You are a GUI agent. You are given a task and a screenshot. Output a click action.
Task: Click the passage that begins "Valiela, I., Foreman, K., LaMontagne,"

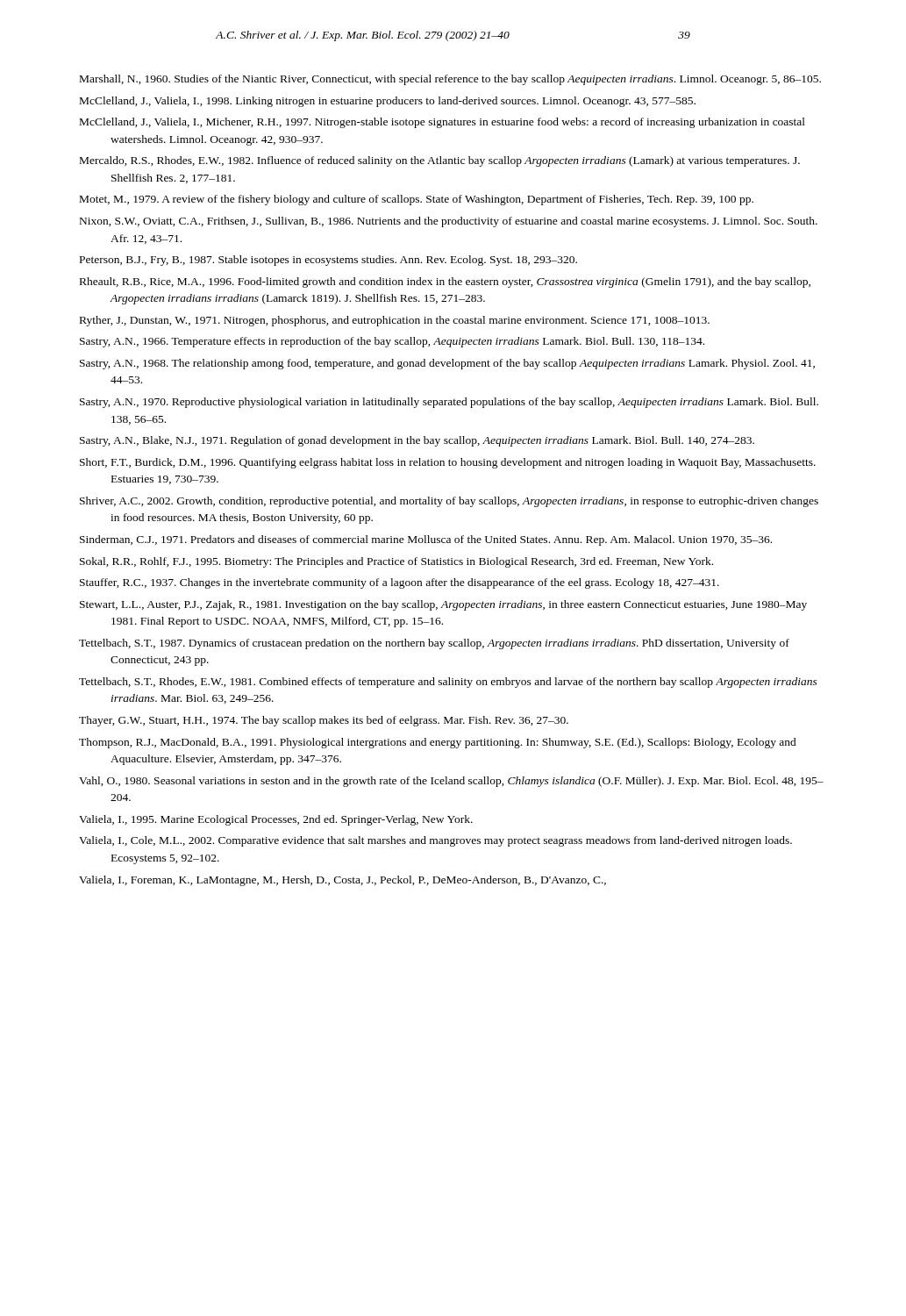[x=343, y=879]
